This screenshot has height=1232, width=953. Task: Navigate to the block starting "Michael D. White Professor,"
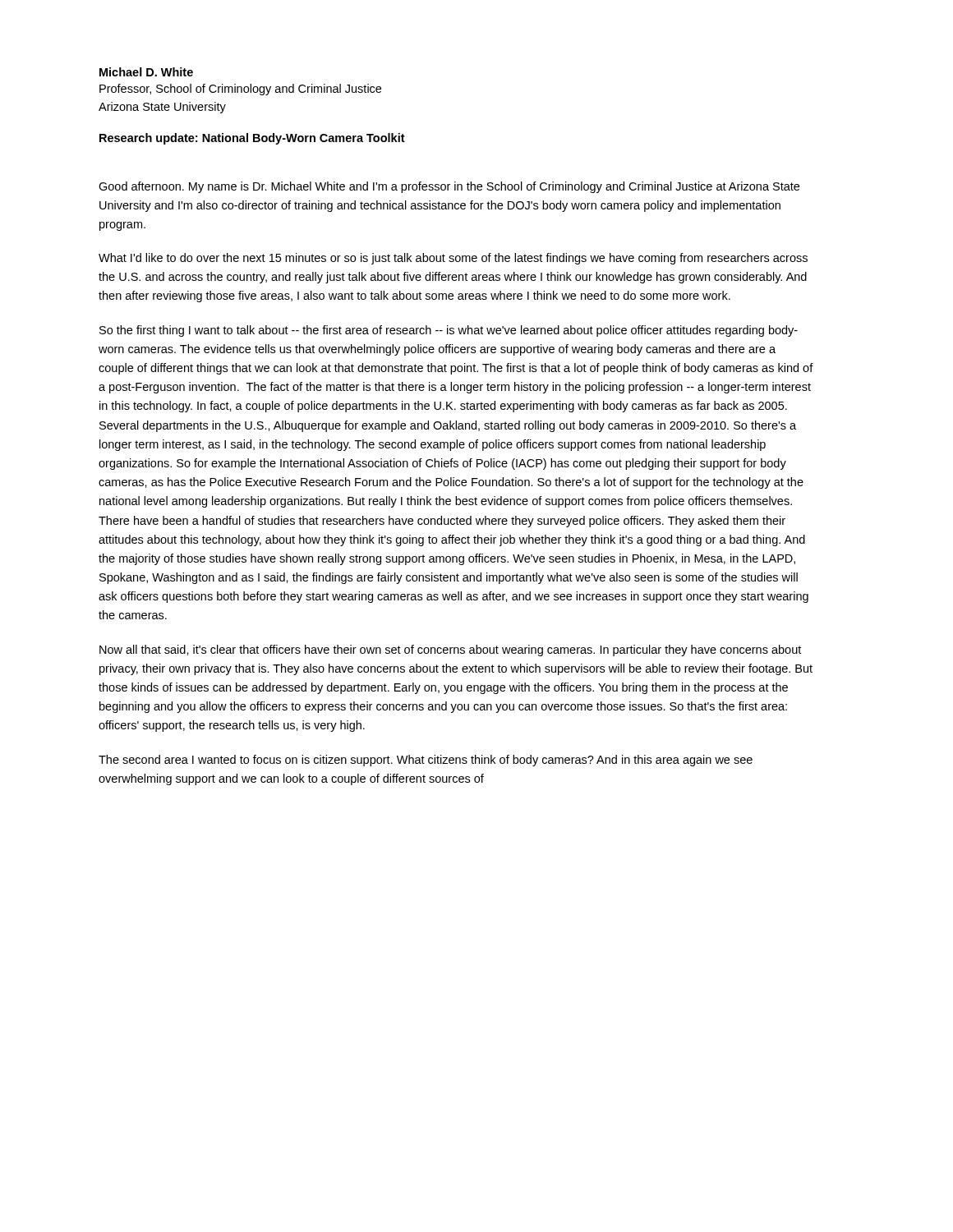point(146,72)
